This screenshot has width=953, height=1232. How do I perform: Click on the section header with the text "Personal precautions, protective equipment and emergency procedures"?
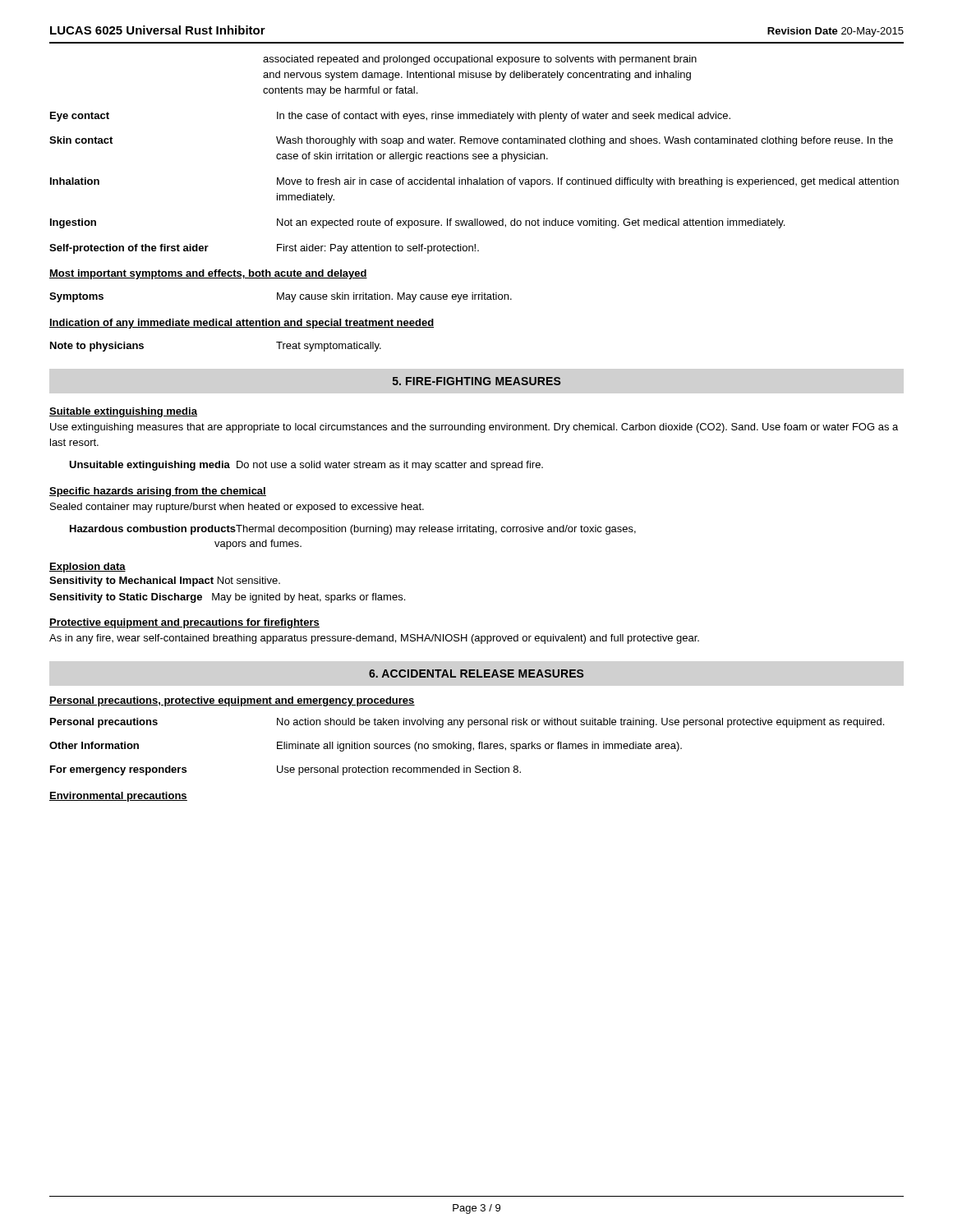[232, 700]
